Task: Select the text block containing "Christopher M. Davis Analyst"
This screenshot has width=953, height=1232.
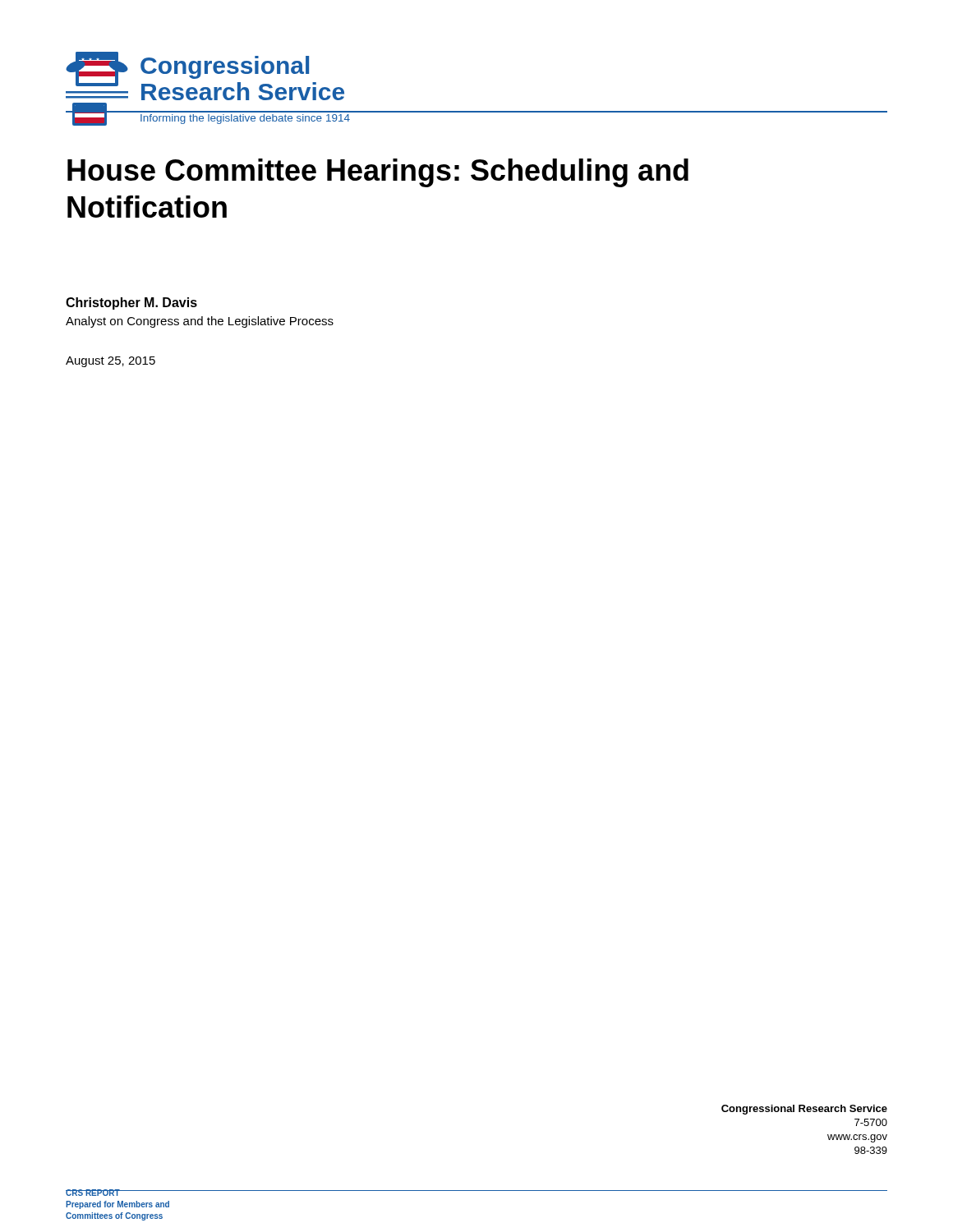Action: pos(200,312)
